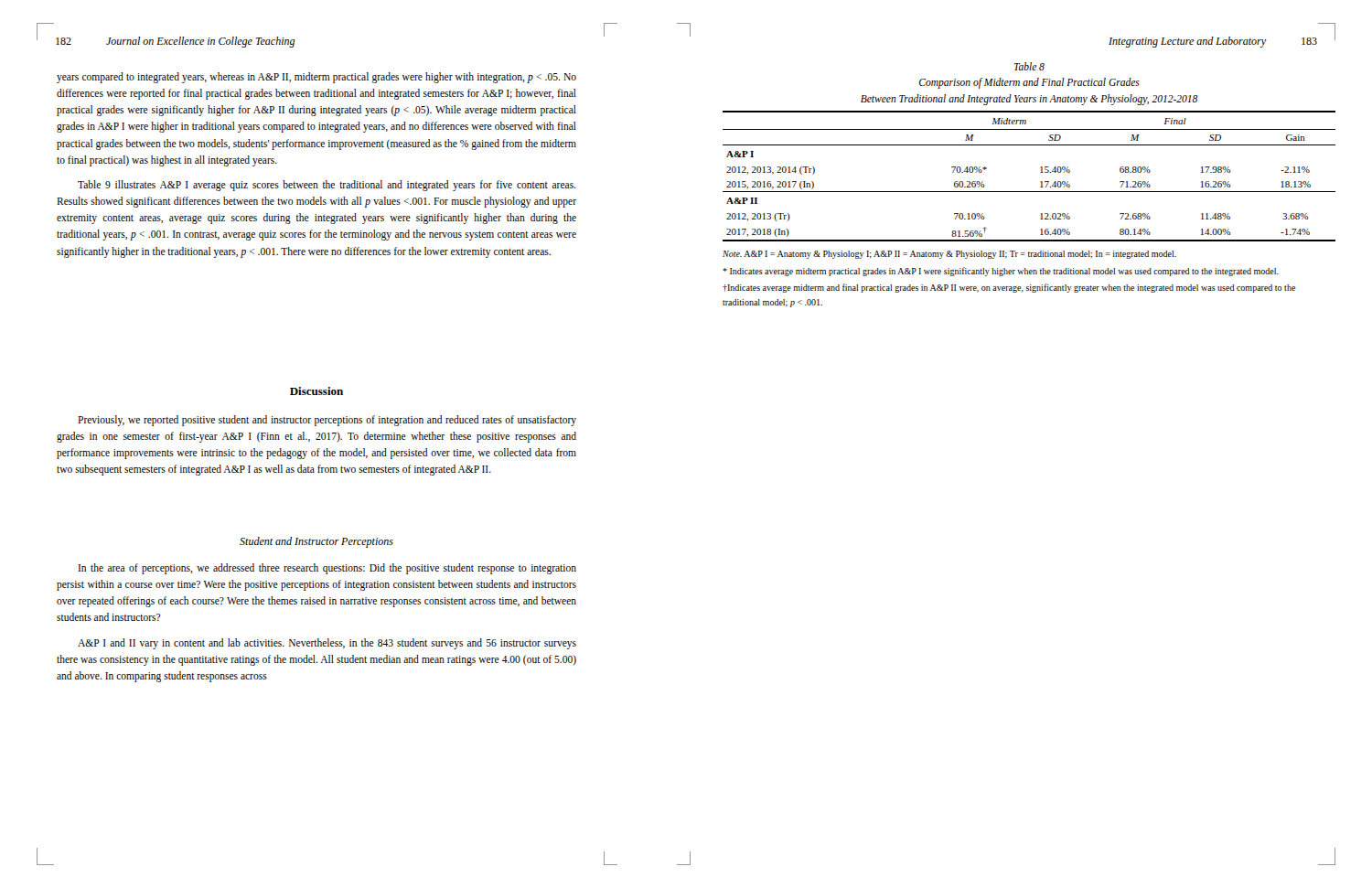The image size is (1372, 888).
Task: Locate the text block that says "Previously, we reported positive student and instructor"
Action: [316, 445]
